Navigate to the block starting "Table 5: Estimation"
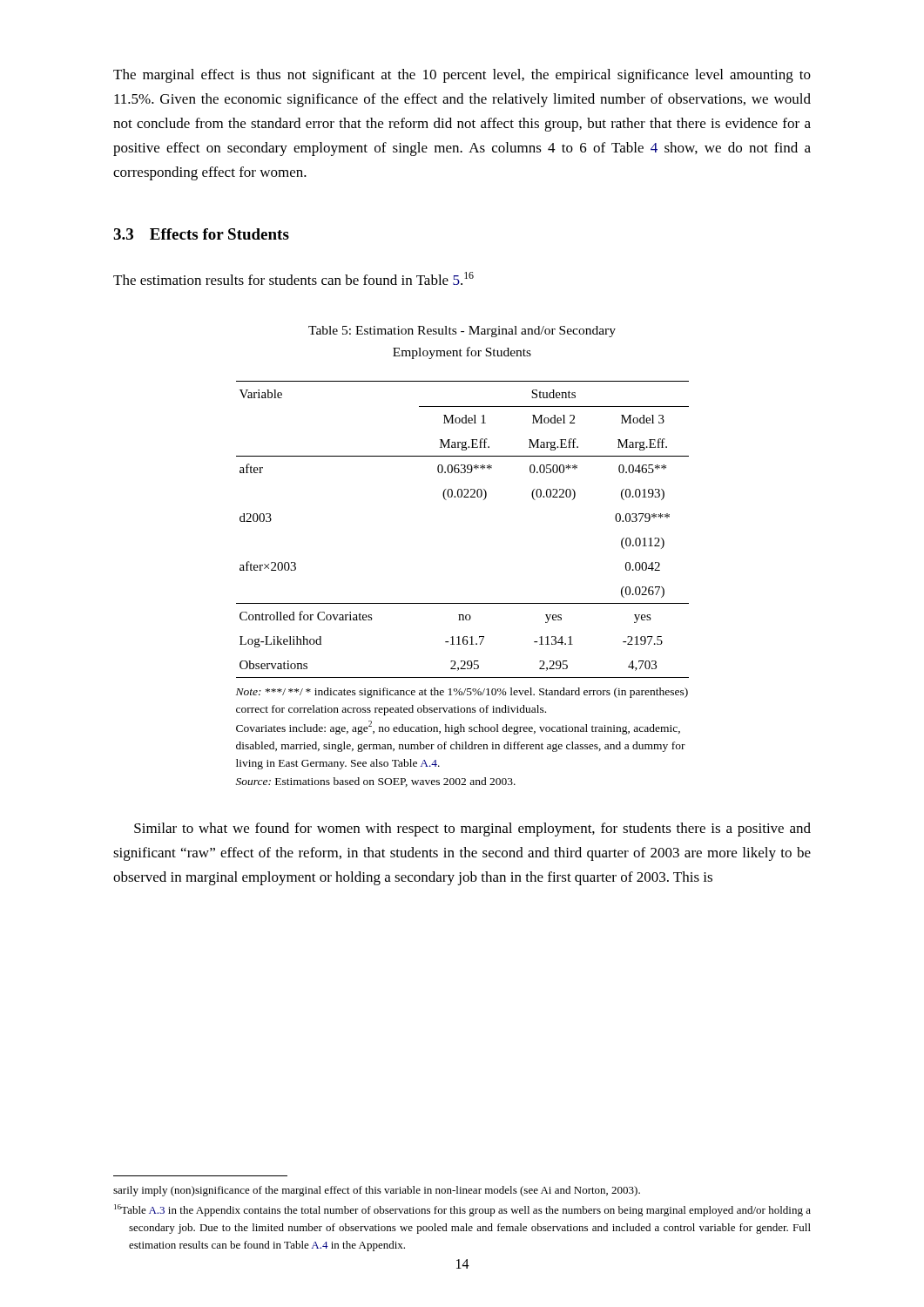 click(x=462, y=341)
